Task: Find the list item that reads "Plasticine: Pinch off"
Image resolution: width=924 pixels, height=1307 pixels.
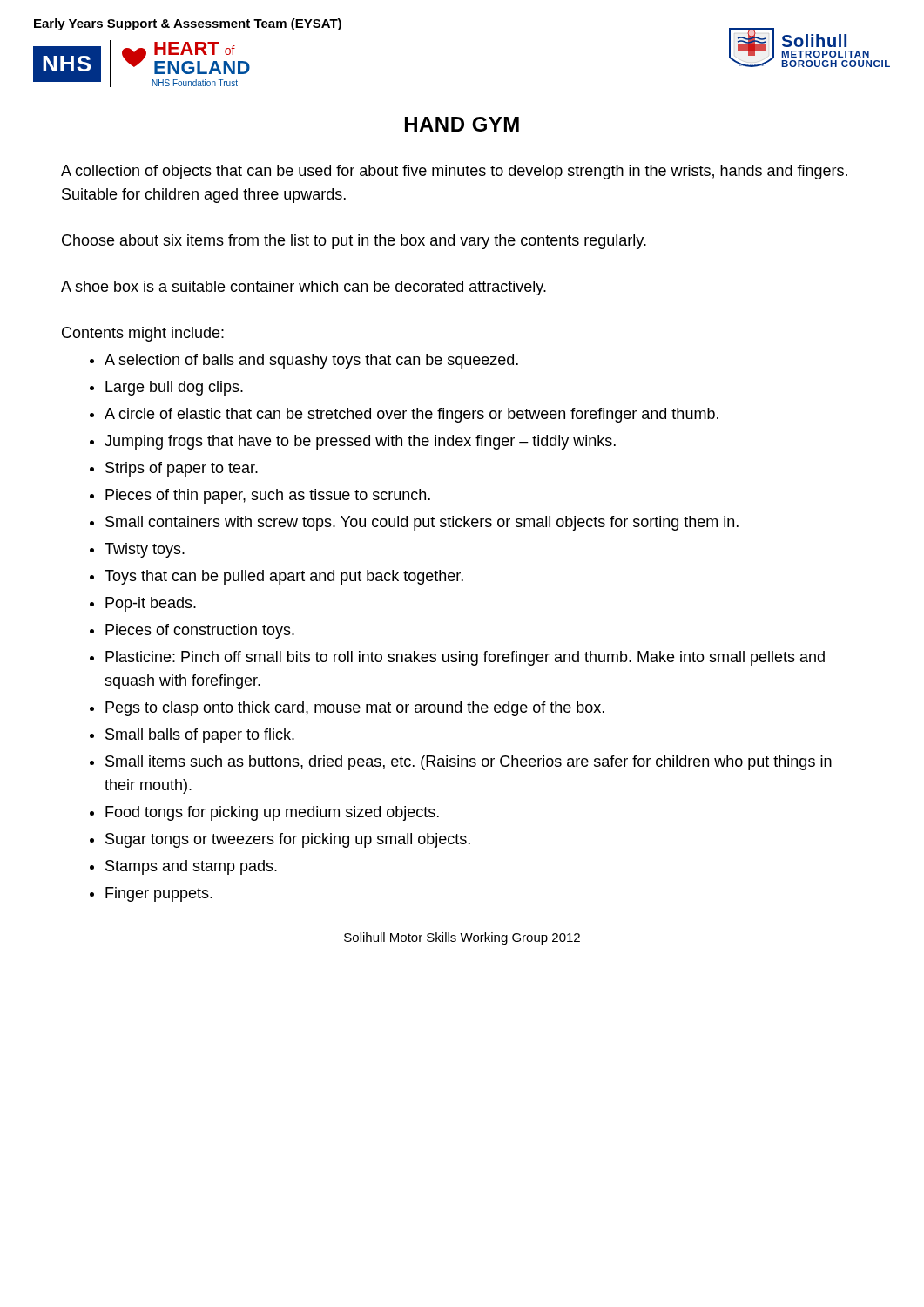Action: pyautogui.click(x=465, y=669)
